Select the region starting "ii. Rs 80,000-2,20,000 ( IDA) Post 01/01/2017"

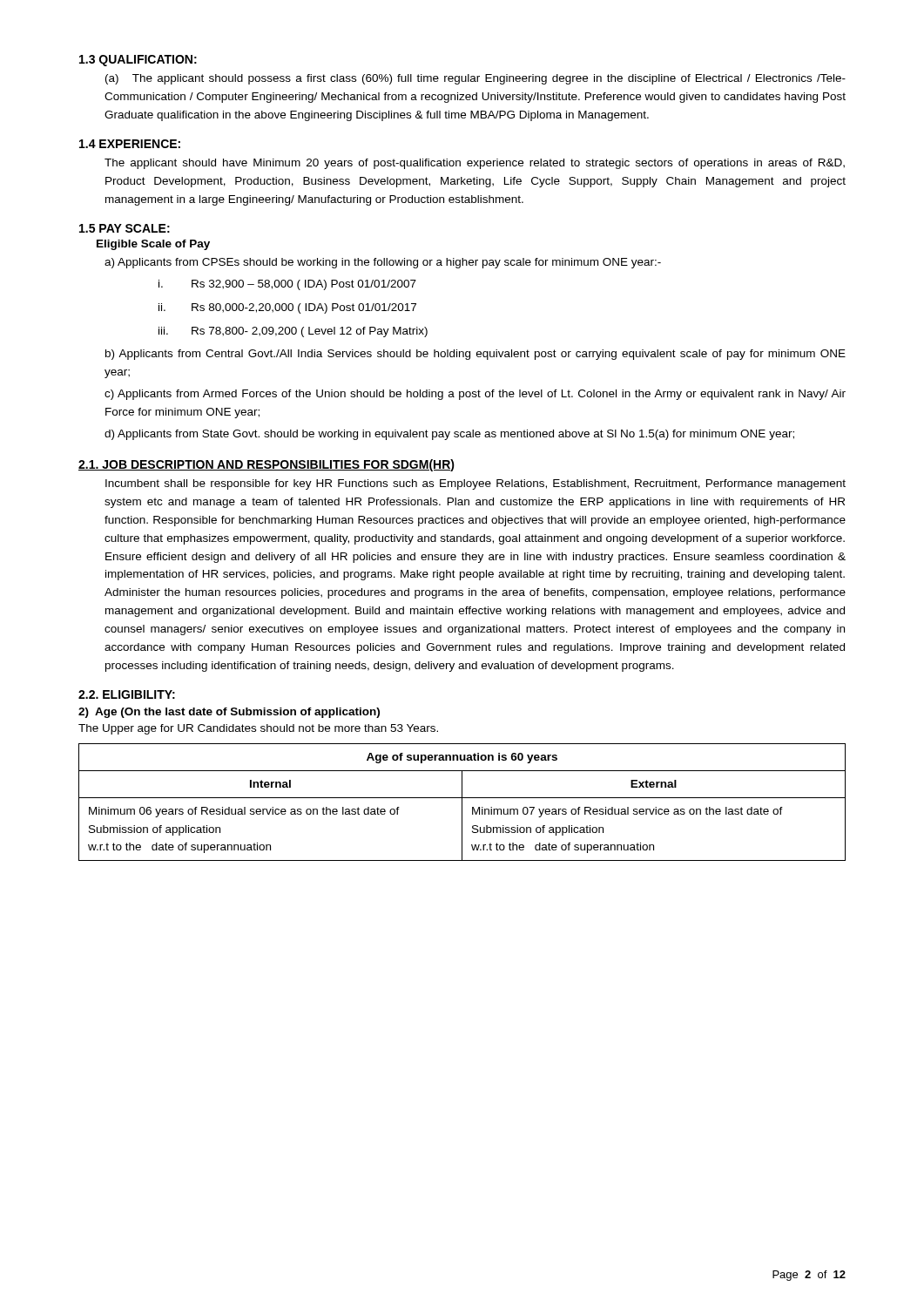(287, 308)
